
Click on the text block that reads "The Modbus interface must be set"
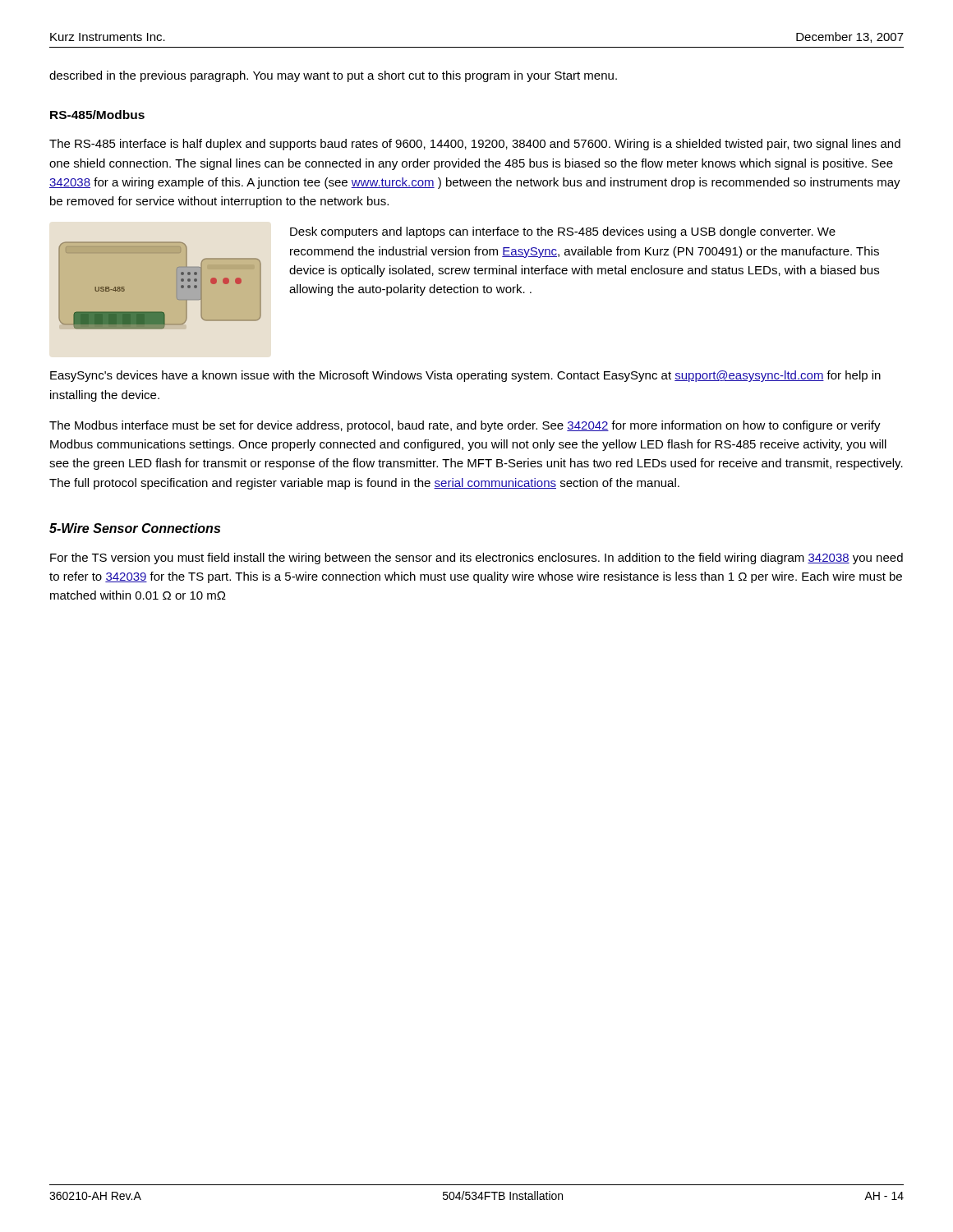pos(476,453)
